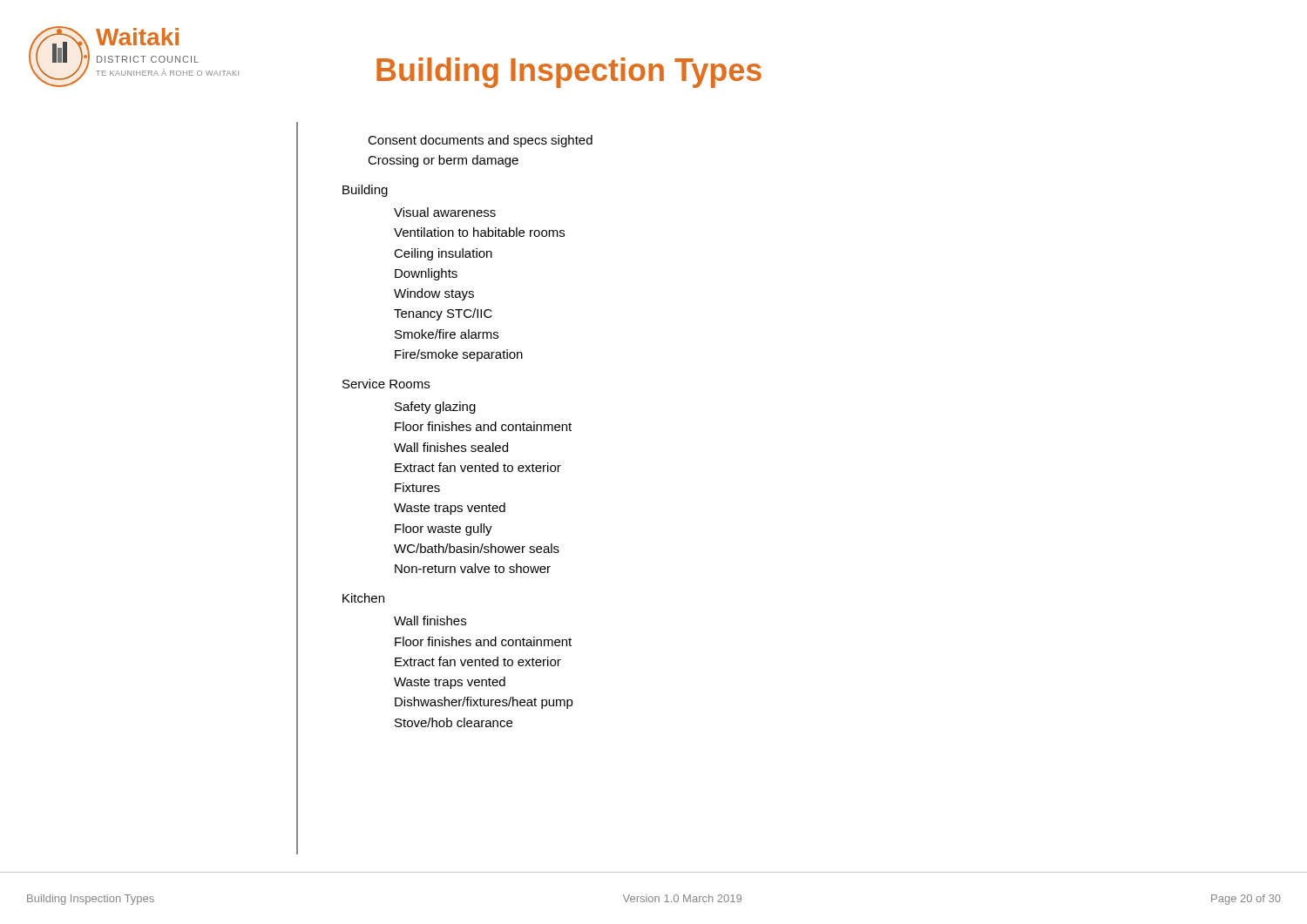This screenshot has width=1307, height=924.
Task: Select the list item that reads "Wall finishes sealed"
Action: tap(451, 447)
